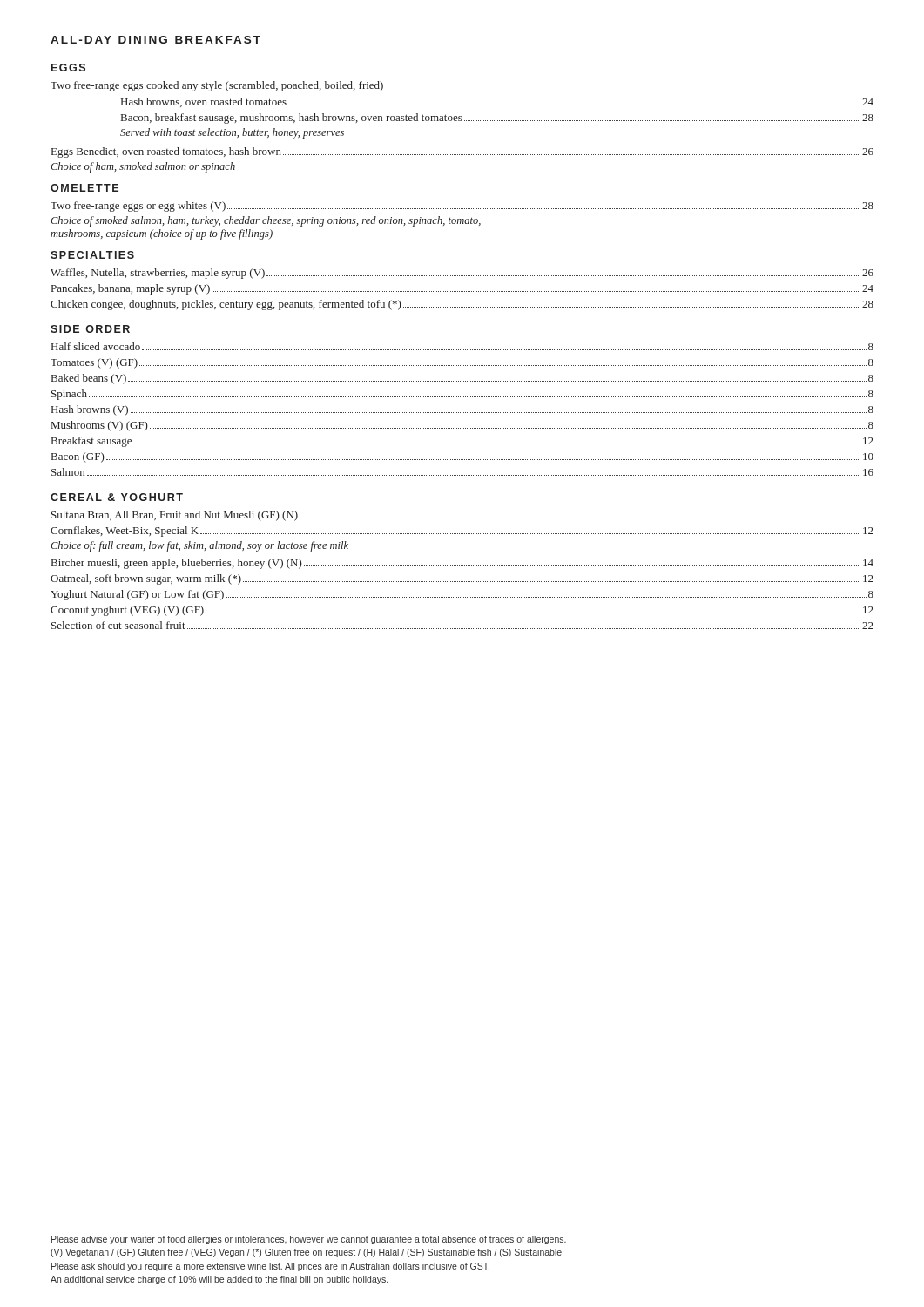
Task: Locate the block of text that opens with "Waffles, Nutella, strawberries, maple syrup (V)"
Action: coord(462,273)
